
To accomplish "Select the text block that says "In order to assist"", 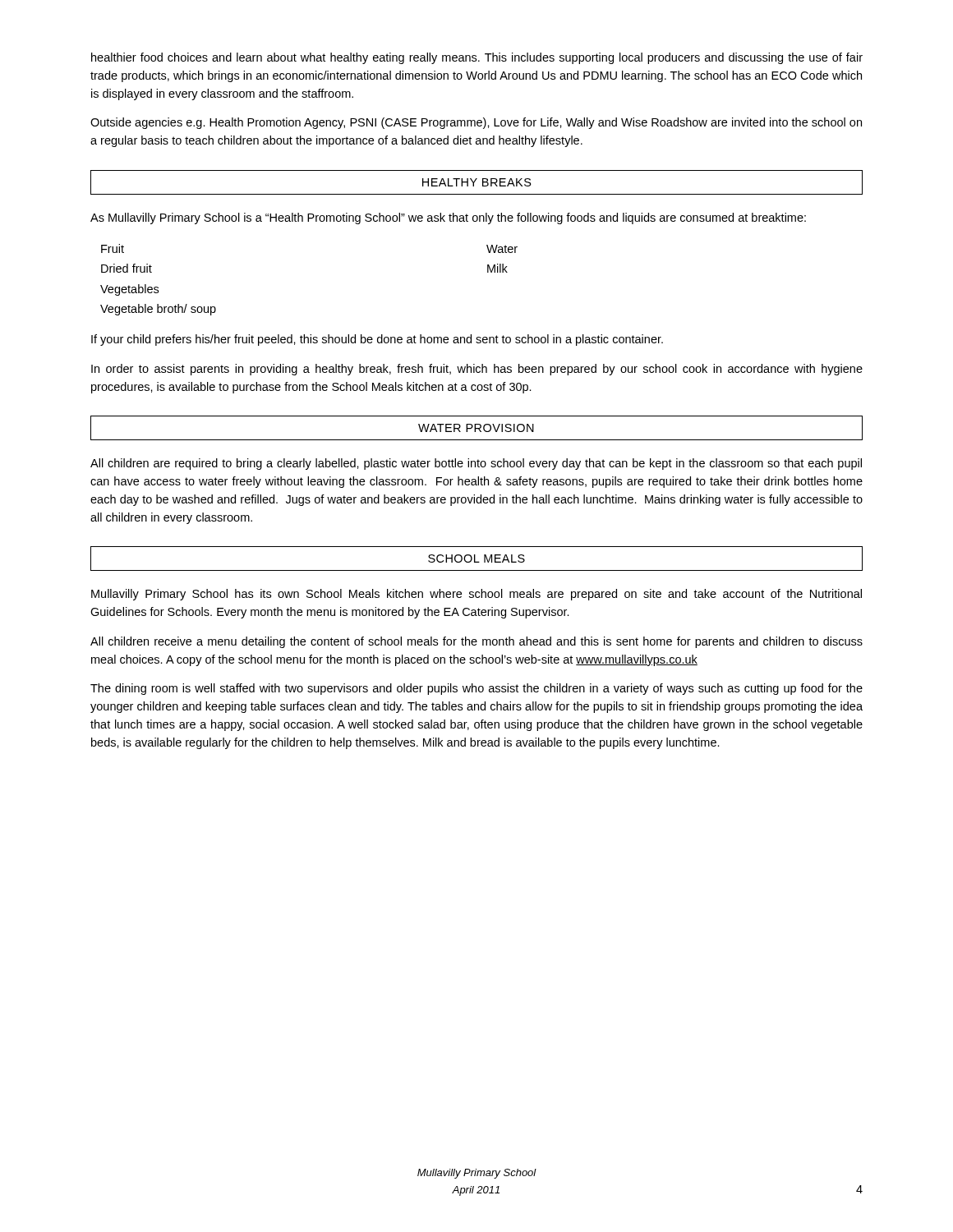I will 476,378.
